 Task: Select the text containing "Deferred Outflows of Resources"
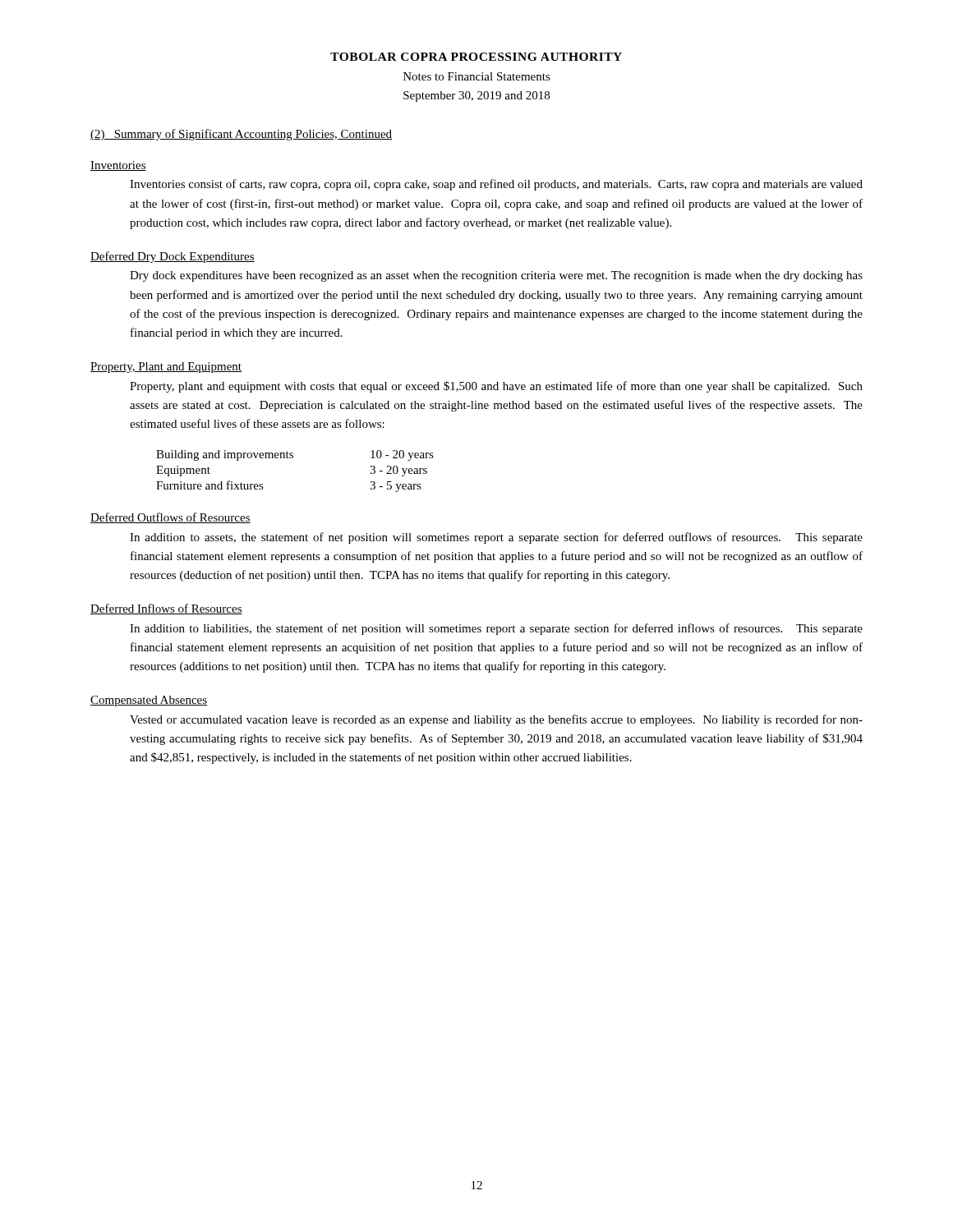(x=170, y=518)
